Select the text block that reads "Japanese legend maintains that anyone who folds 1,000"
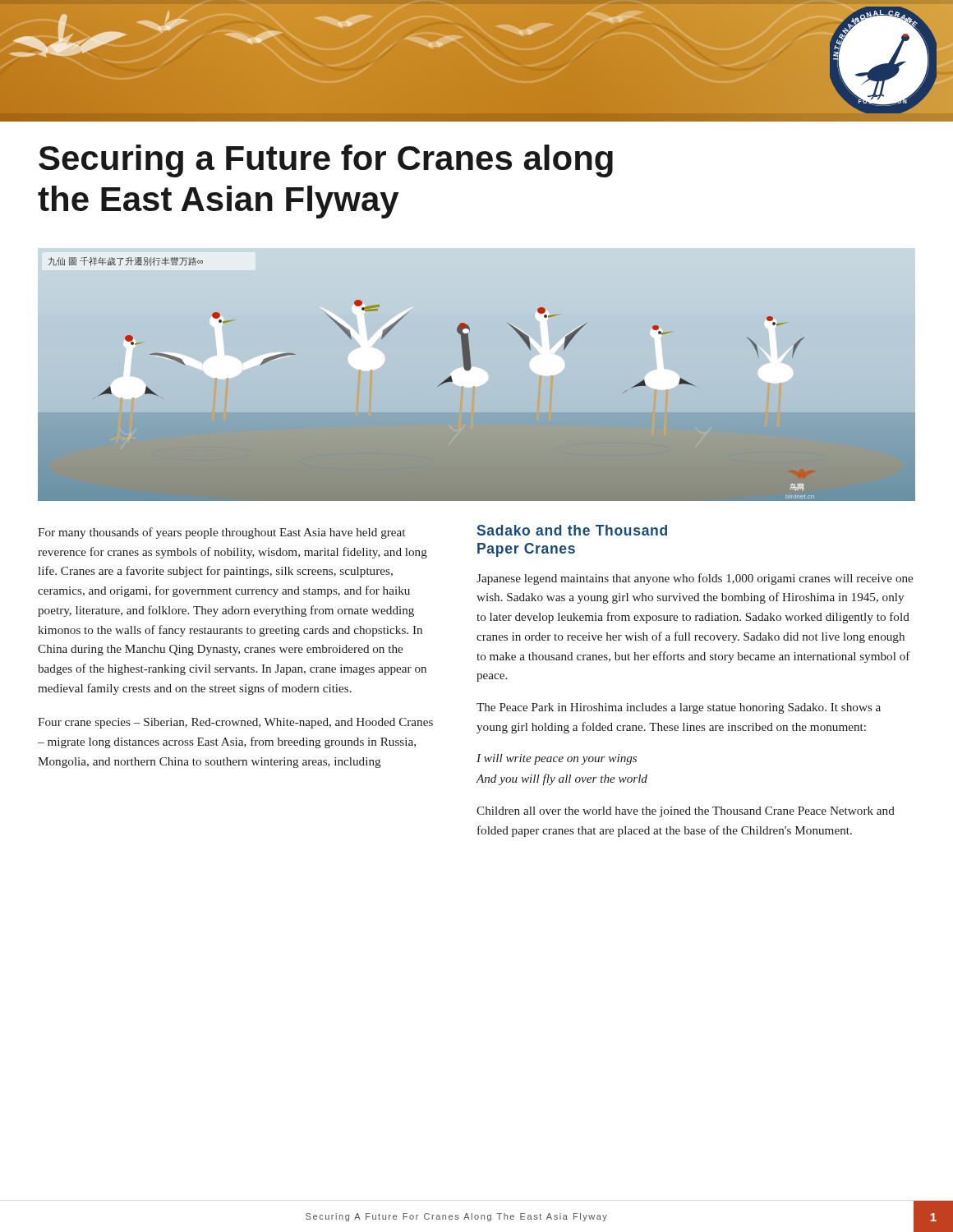 coord(696,704)
